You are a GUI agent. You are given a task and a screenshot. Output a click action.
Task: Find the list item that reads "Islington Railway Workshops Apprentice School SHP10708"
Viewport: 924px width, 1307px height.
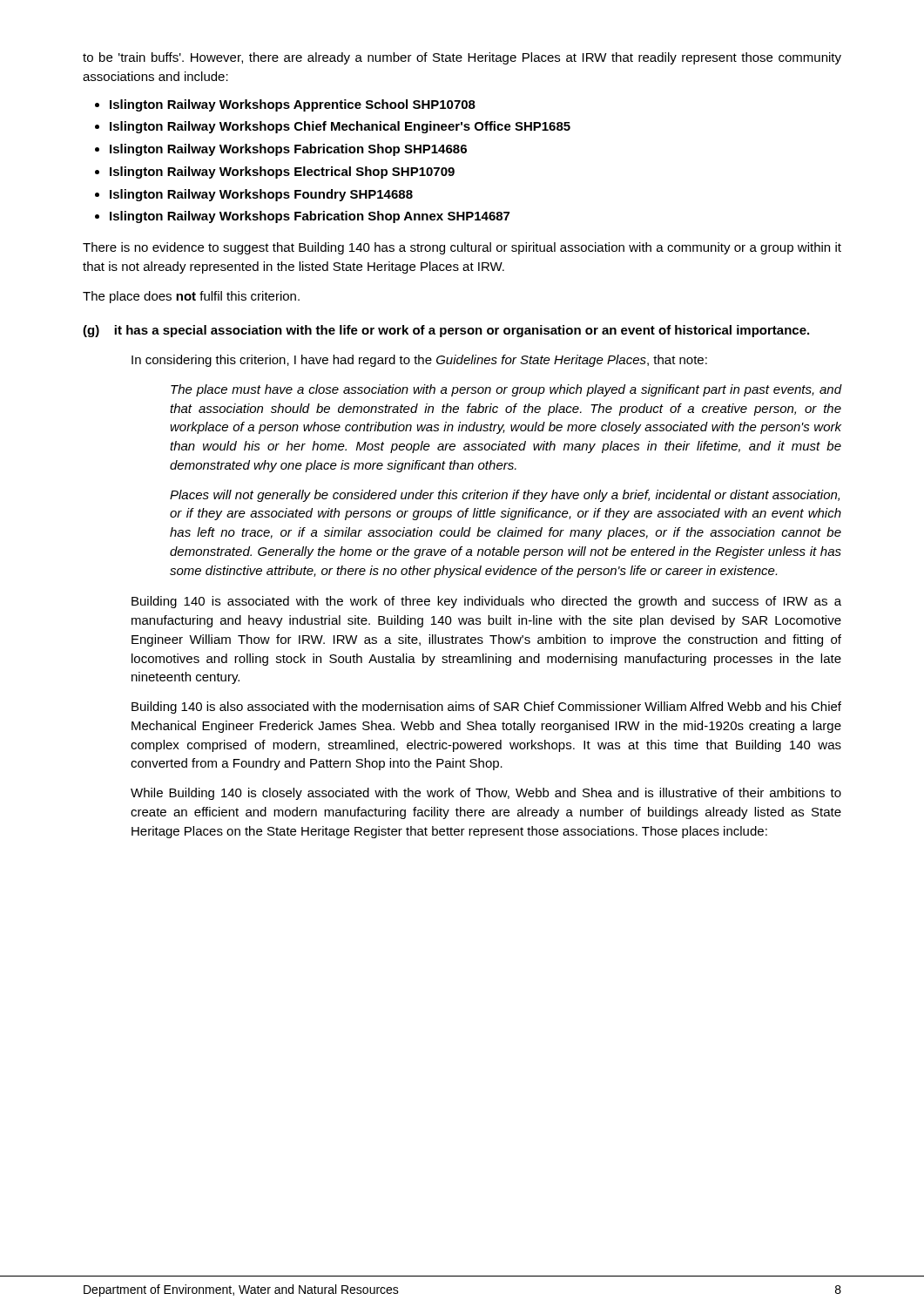click(292, 104)
